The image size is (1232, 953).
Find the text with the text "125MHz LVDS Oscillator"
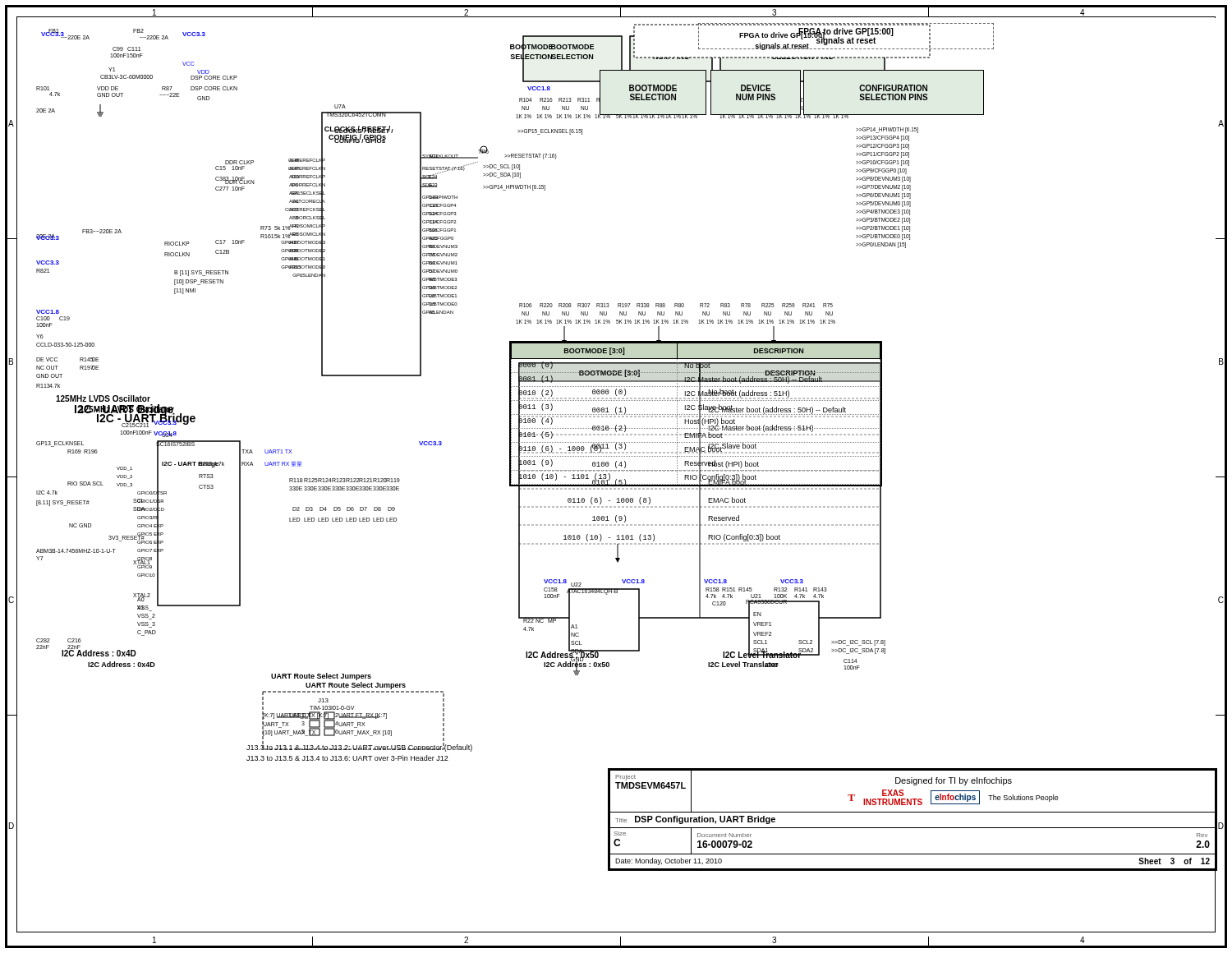pos(103,399)
